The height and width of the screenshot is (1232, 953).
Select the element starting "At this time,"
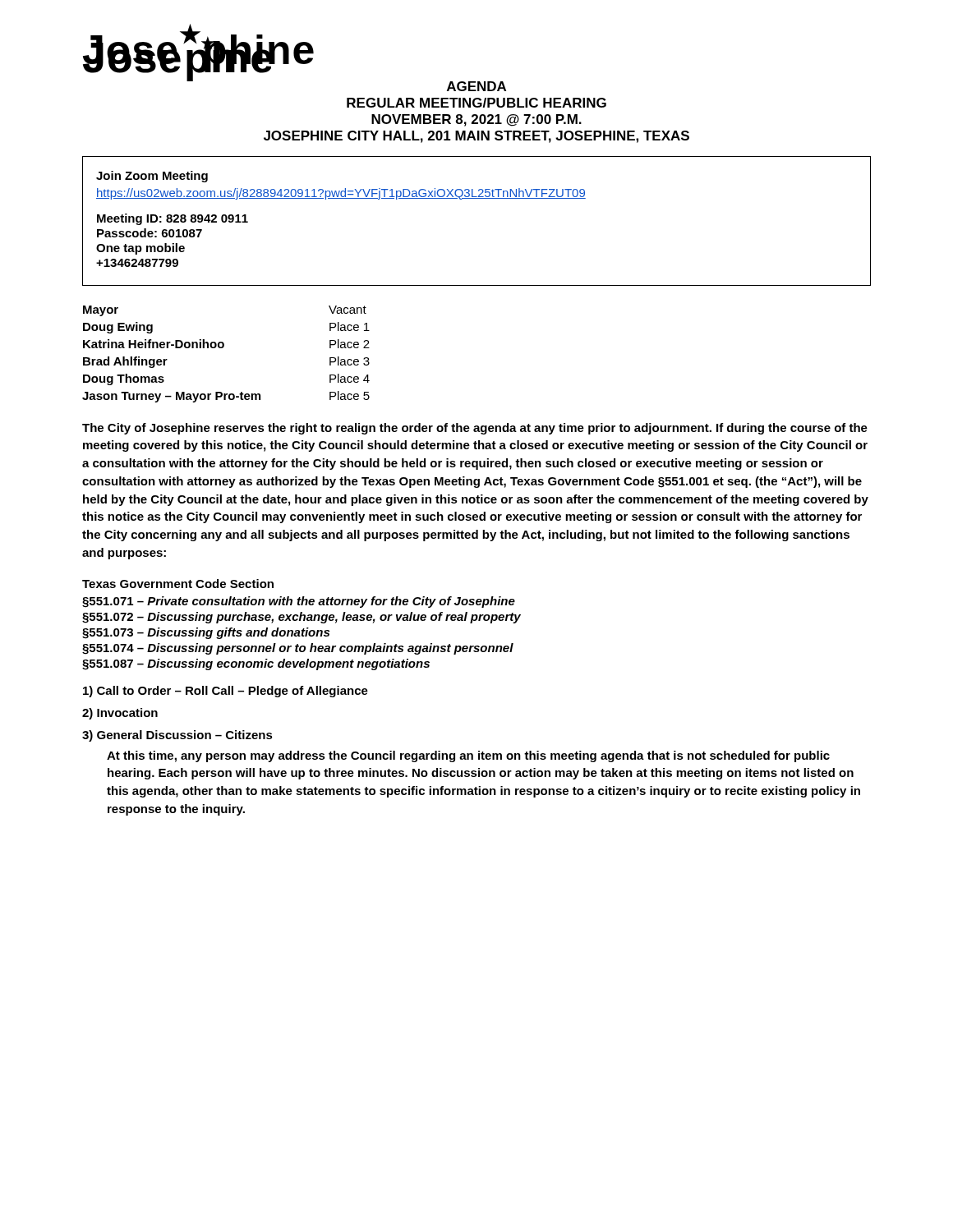click(484, 782)
